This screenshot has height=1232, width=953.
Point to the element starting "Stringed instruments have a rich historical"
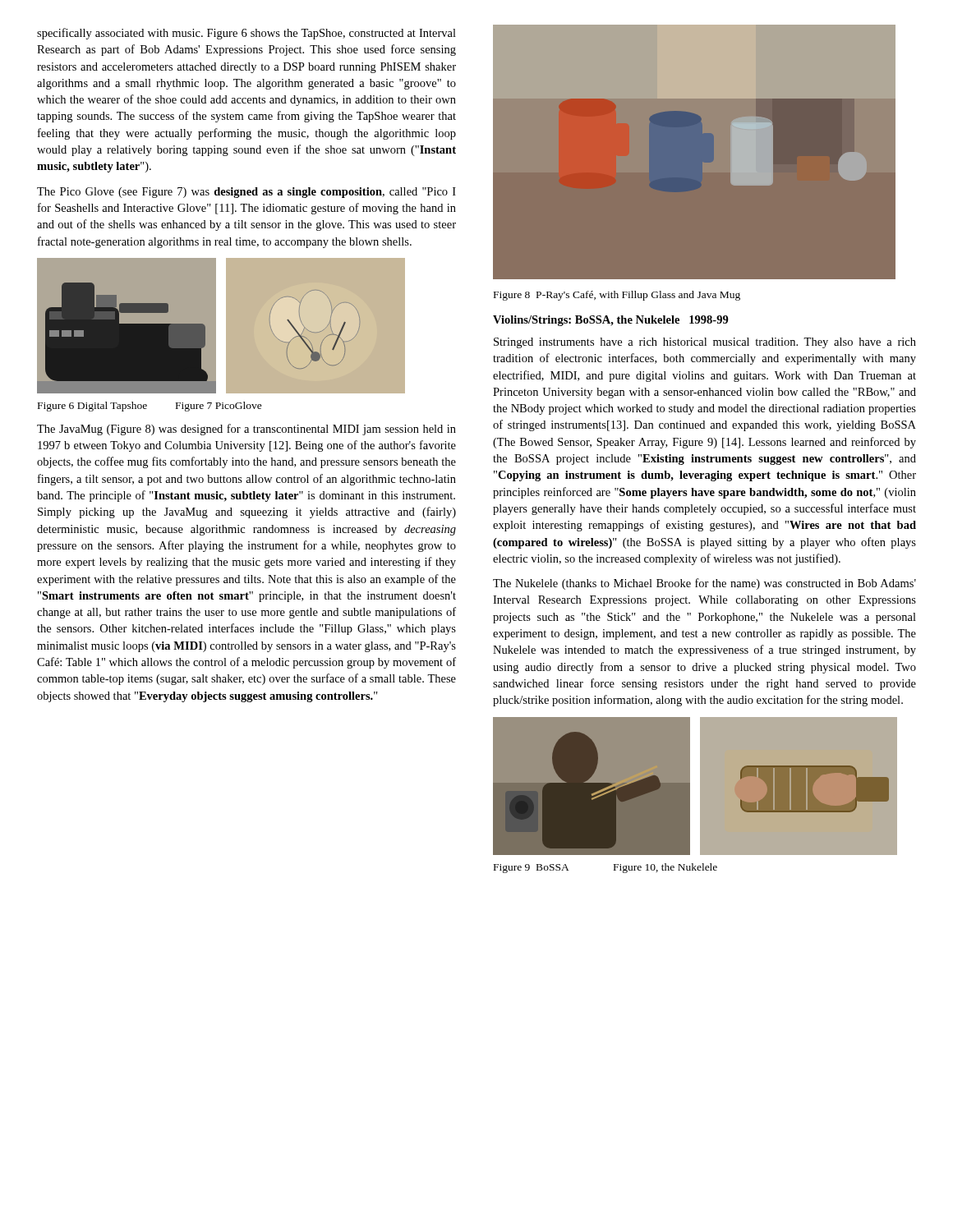click(x=704, y=450)
